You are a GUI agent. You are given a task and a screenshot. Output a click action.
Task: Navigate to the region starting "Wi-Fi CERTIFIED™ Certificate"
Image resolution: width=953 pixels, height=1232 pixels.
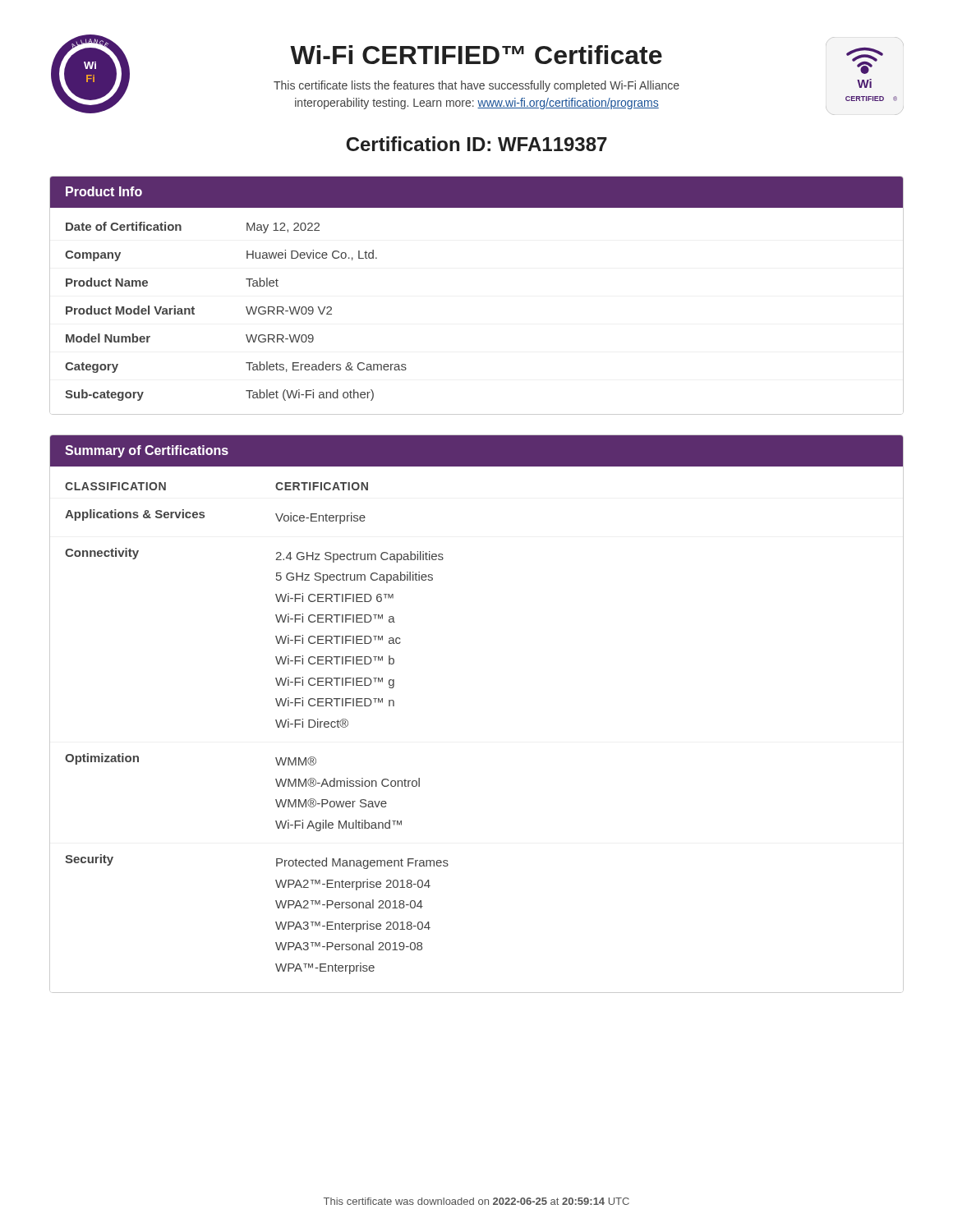[x=476, y=55]
